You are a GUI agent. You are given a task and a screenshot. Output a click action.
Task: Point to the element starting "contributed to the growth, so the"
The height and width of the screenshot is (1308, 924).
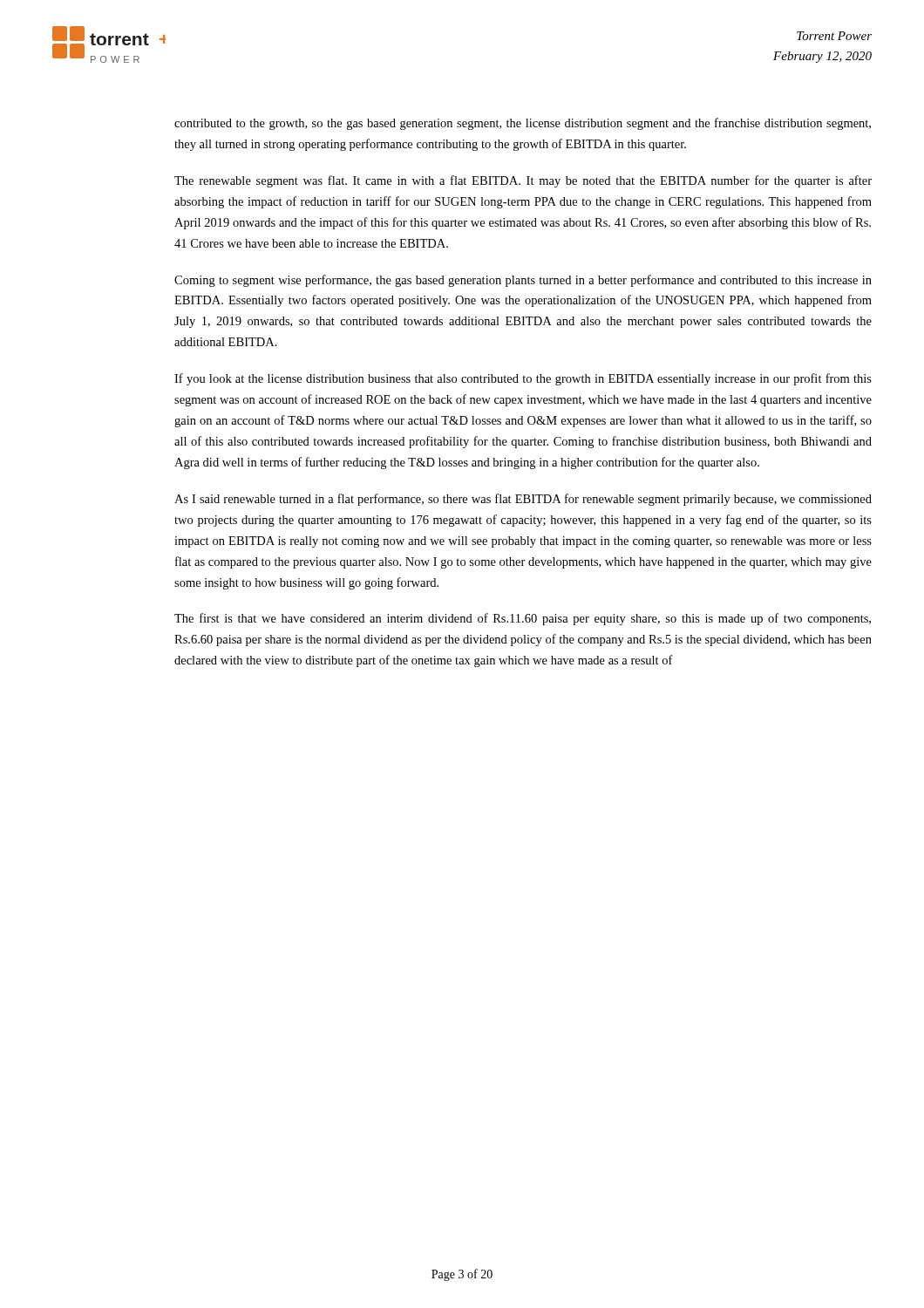pyautogui.click(x=523, y=133)
